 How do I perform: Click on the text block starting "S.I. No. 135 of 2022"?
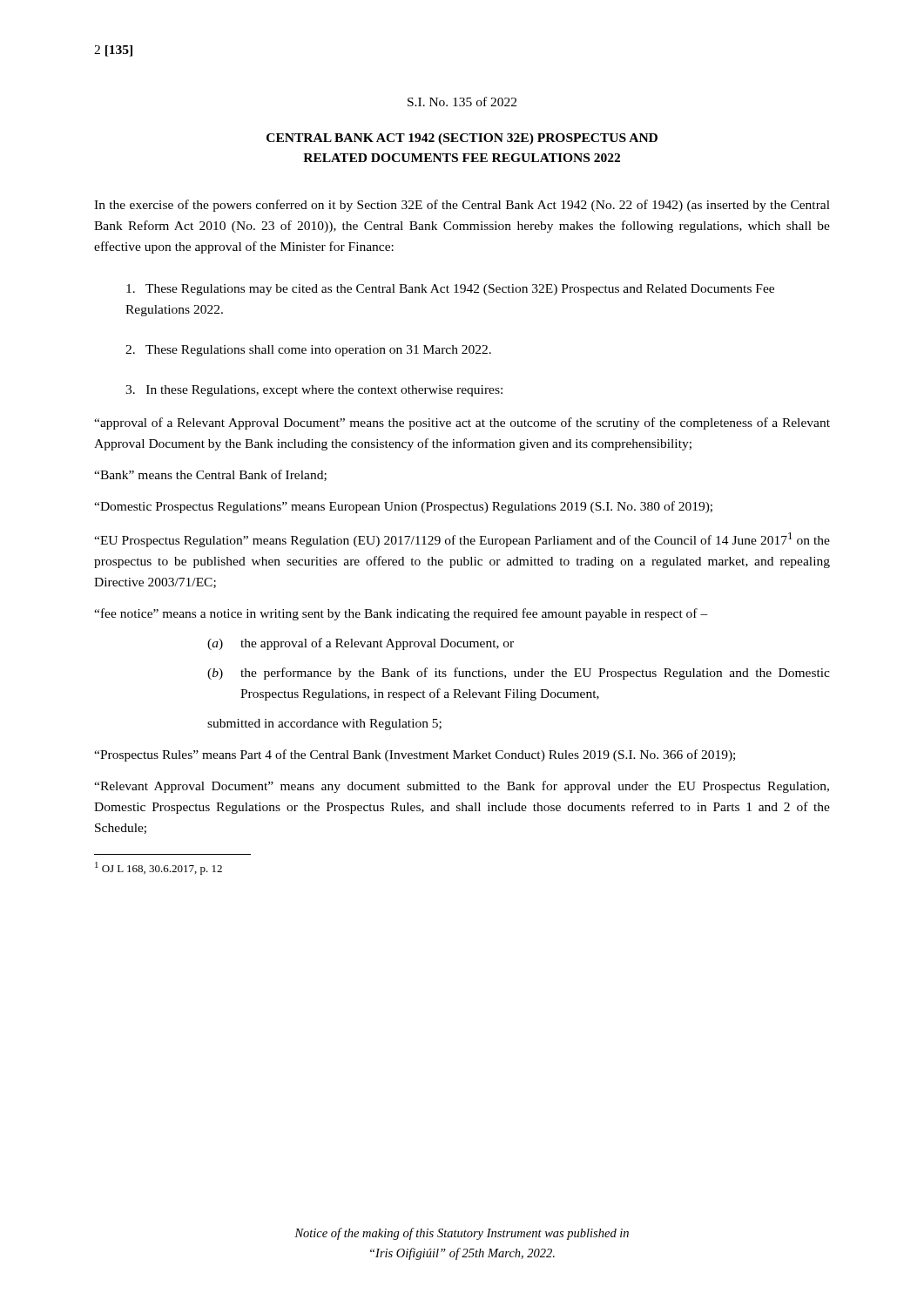[462, 101]
